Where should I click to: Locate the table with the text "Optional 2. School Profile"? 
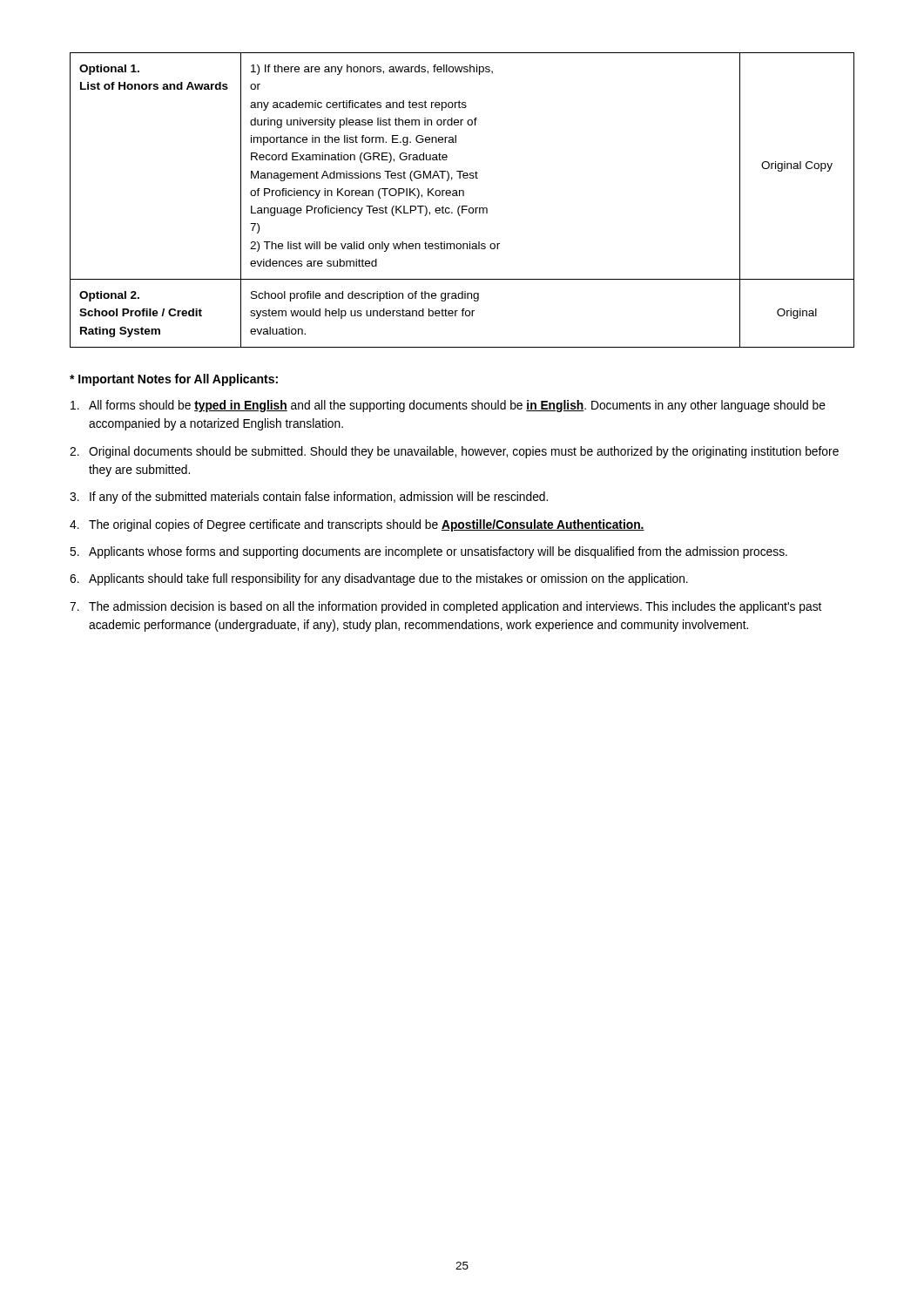point(462,200)
